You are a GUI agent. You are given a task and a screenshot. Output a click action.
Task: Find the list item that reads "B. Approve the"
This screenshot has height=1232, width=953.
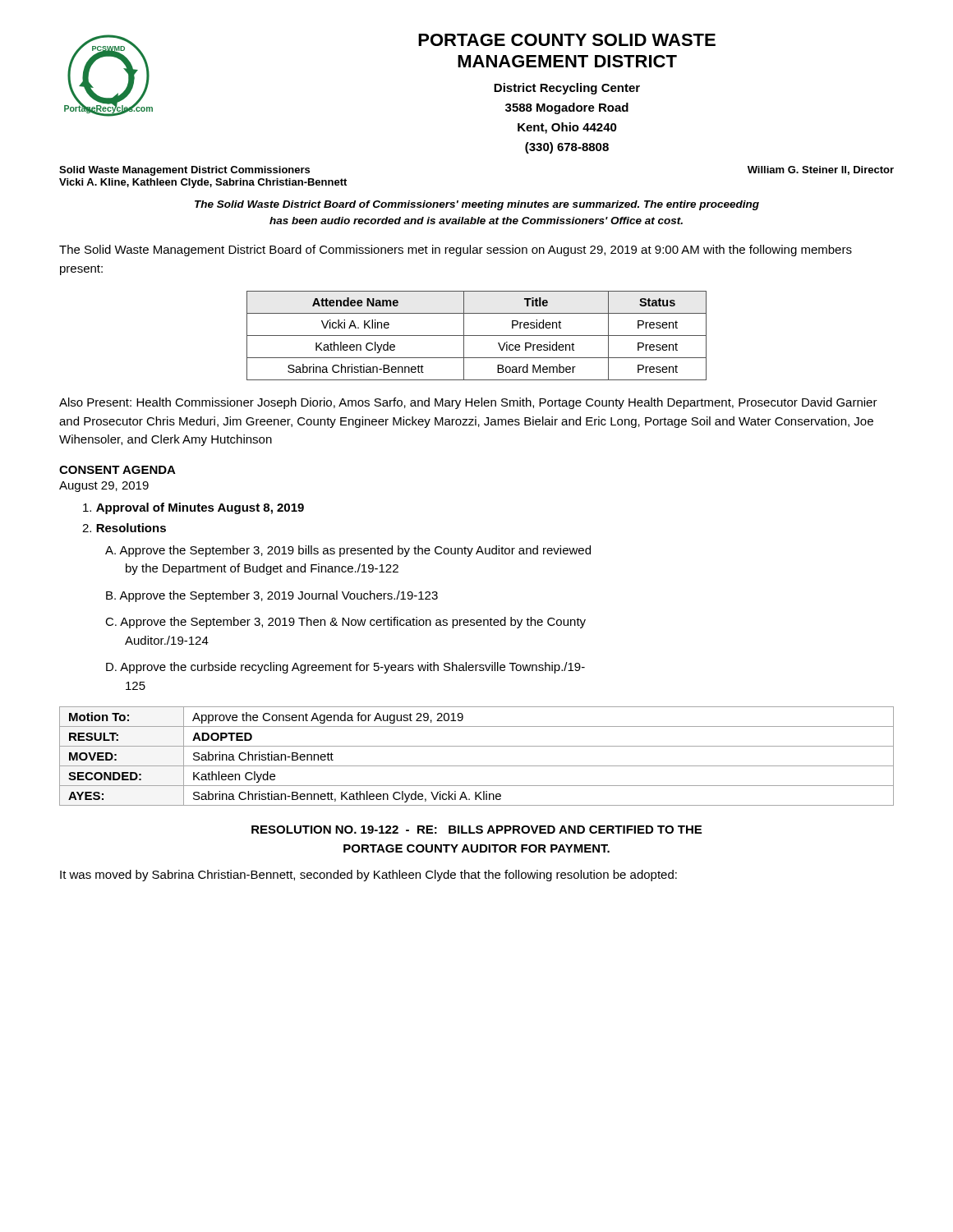272,595
